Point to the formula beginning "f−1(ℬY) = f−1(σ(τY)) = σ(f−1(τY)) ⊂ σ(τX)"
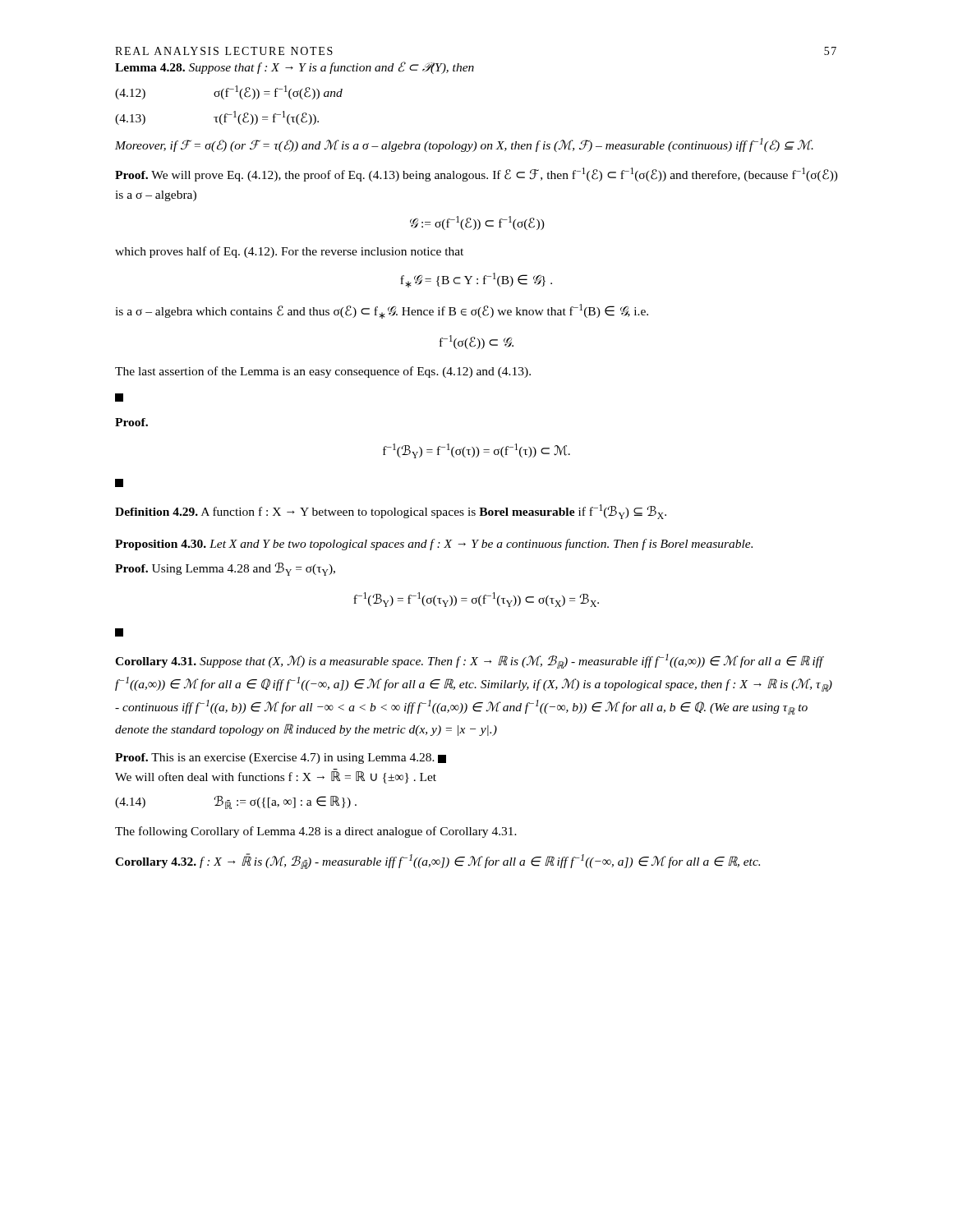This screenshot has height=1232, width=953. 476,600
